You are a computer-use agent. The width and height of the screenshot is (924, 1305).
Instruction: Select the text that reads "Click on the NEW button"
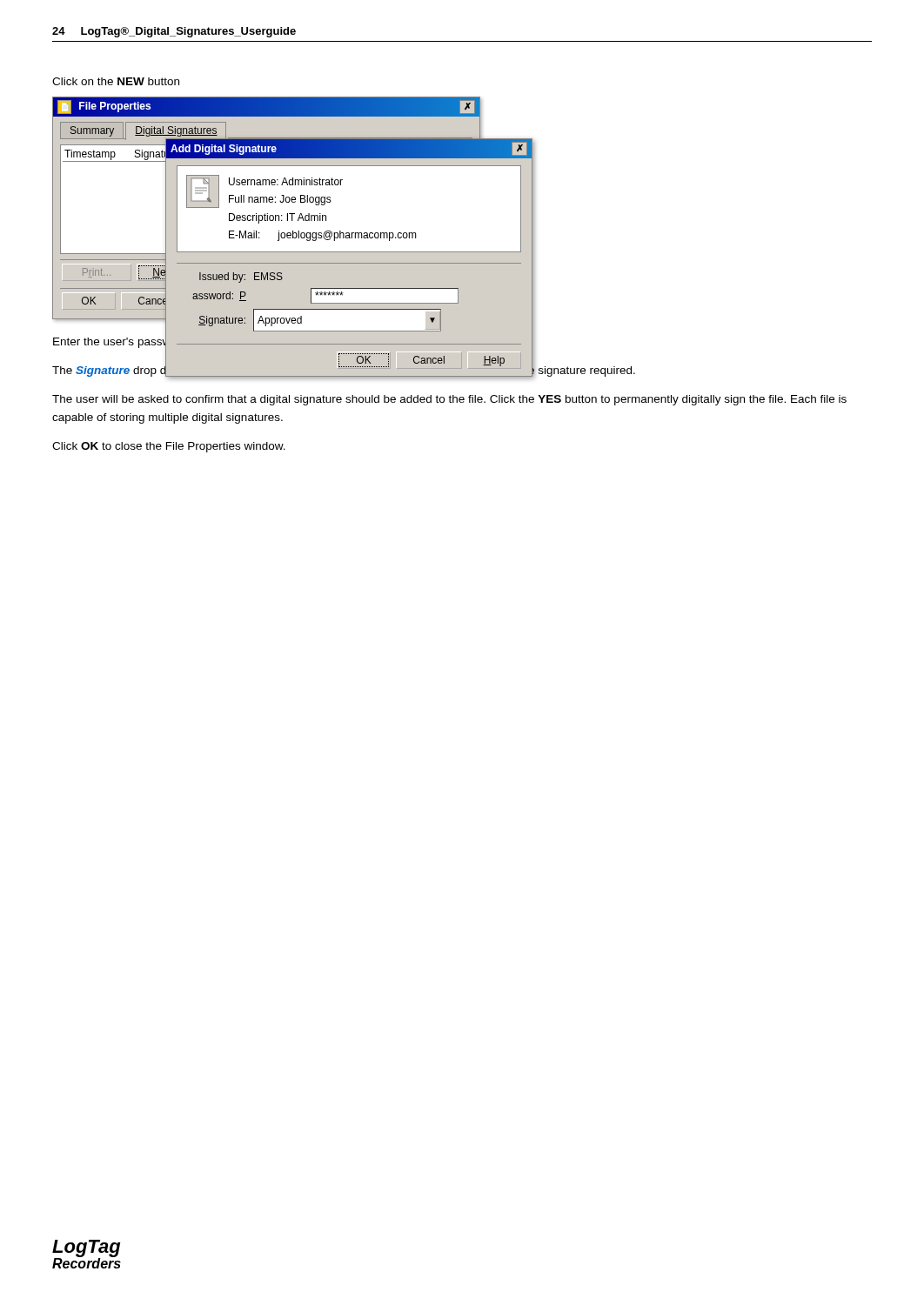coord(116,81)
